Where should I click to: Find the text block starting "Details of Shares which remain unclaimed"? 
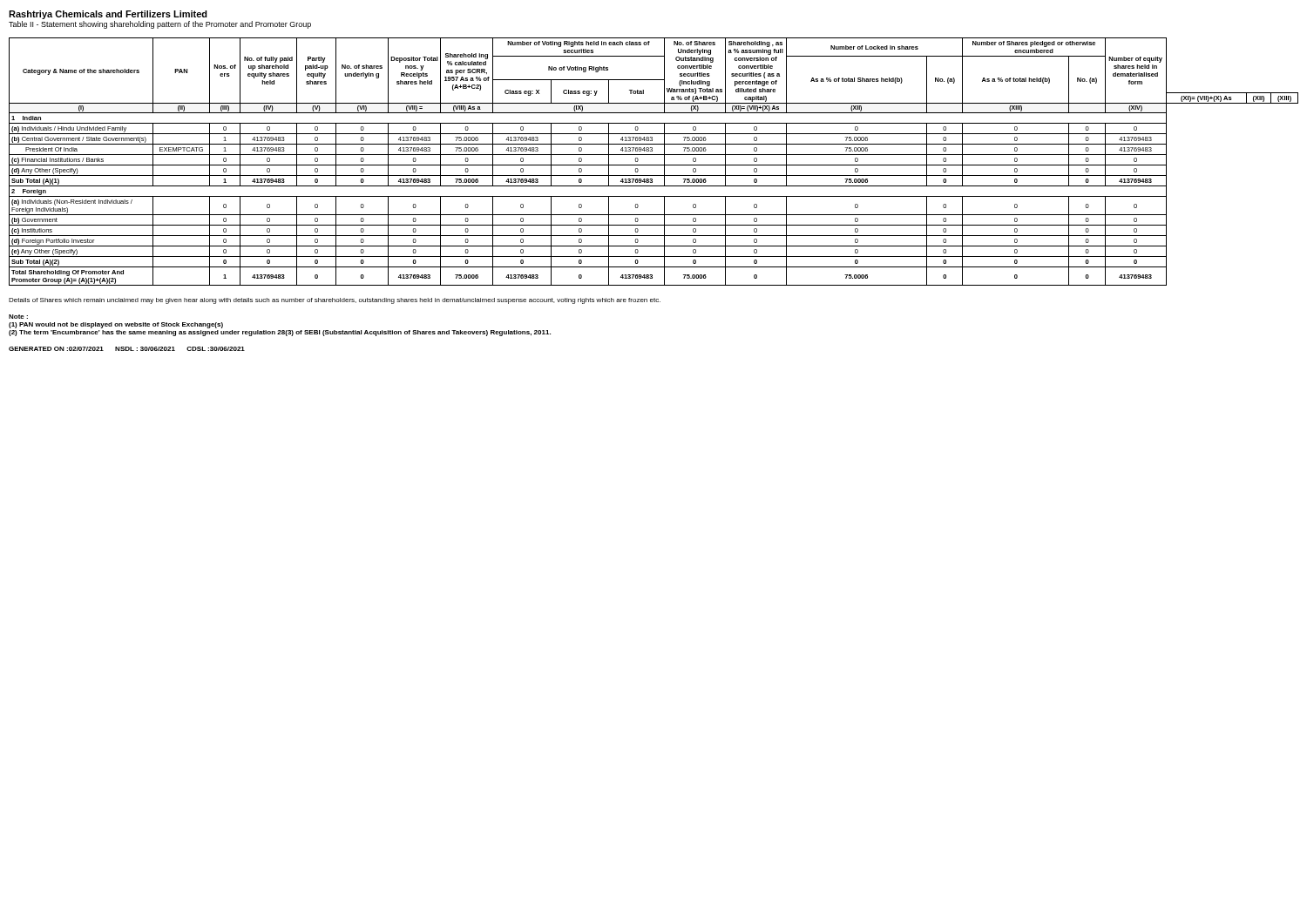tap(335, 300)
